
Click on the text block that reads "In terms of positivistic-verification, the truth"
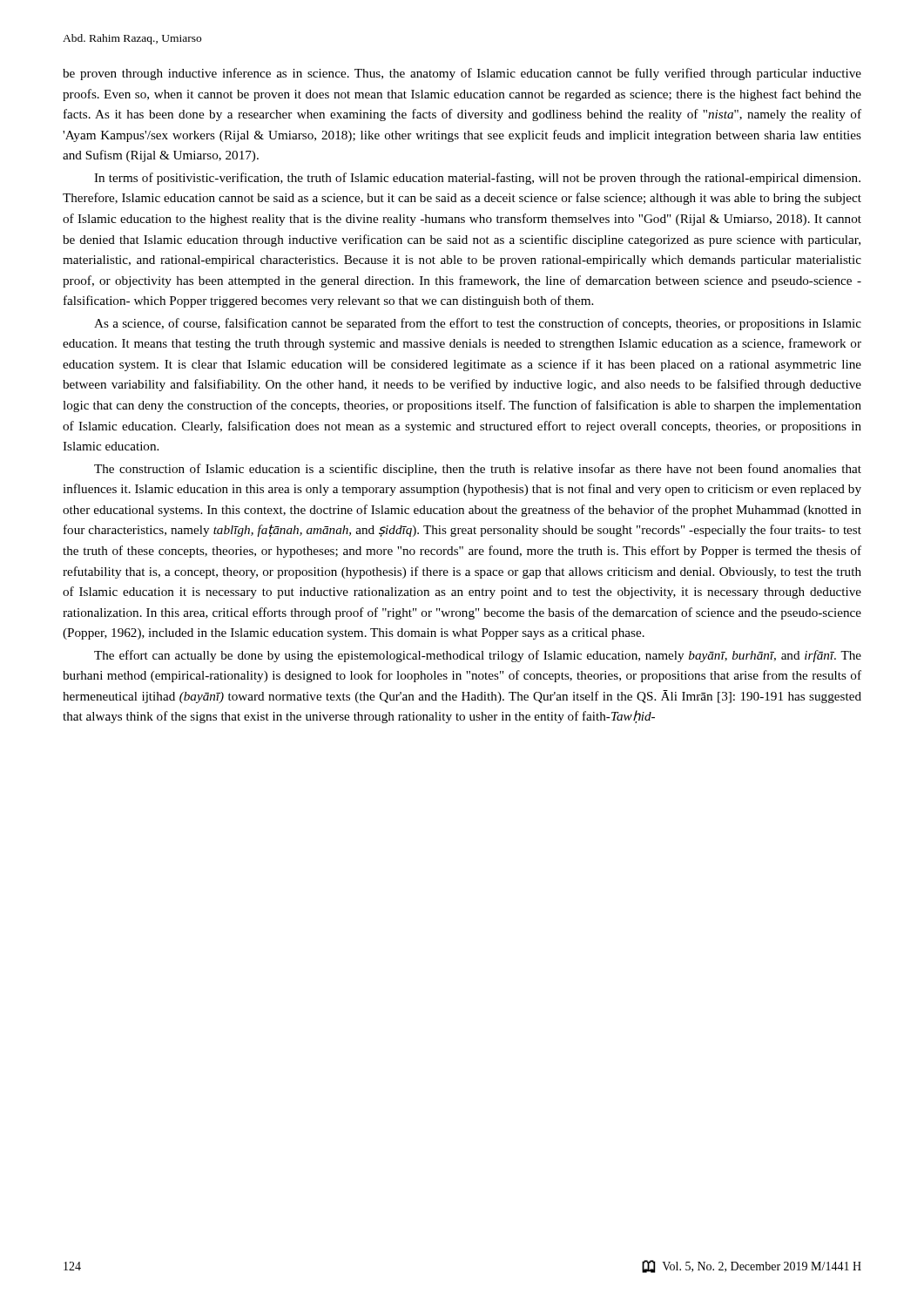pos(462,239)
